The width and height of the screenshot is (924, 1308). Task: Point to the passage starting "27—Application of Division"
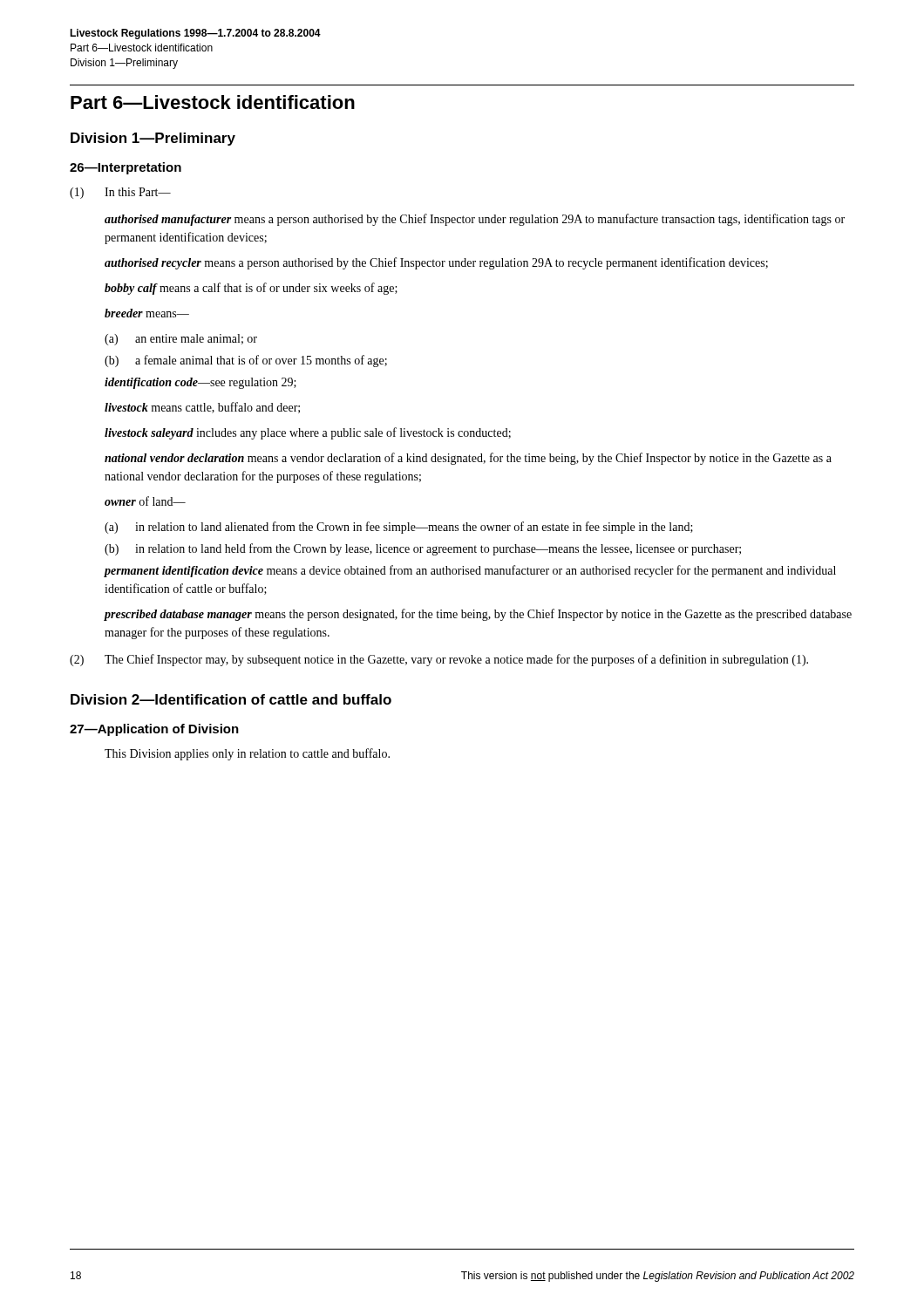pos(154,730)
